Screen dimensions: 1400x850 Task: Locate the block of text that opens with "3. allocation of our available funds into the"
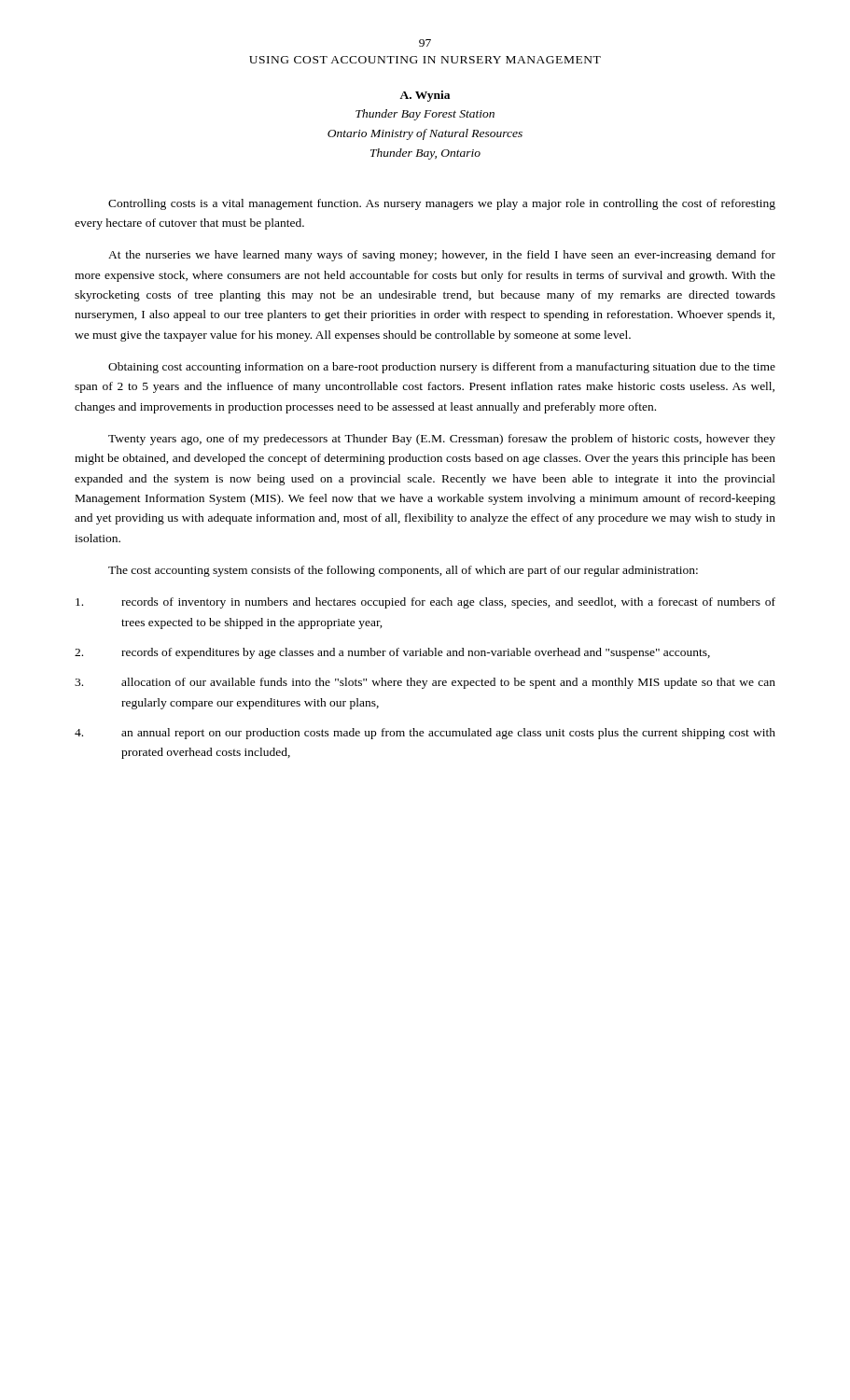pyautogui.click(x=425, y=692)
